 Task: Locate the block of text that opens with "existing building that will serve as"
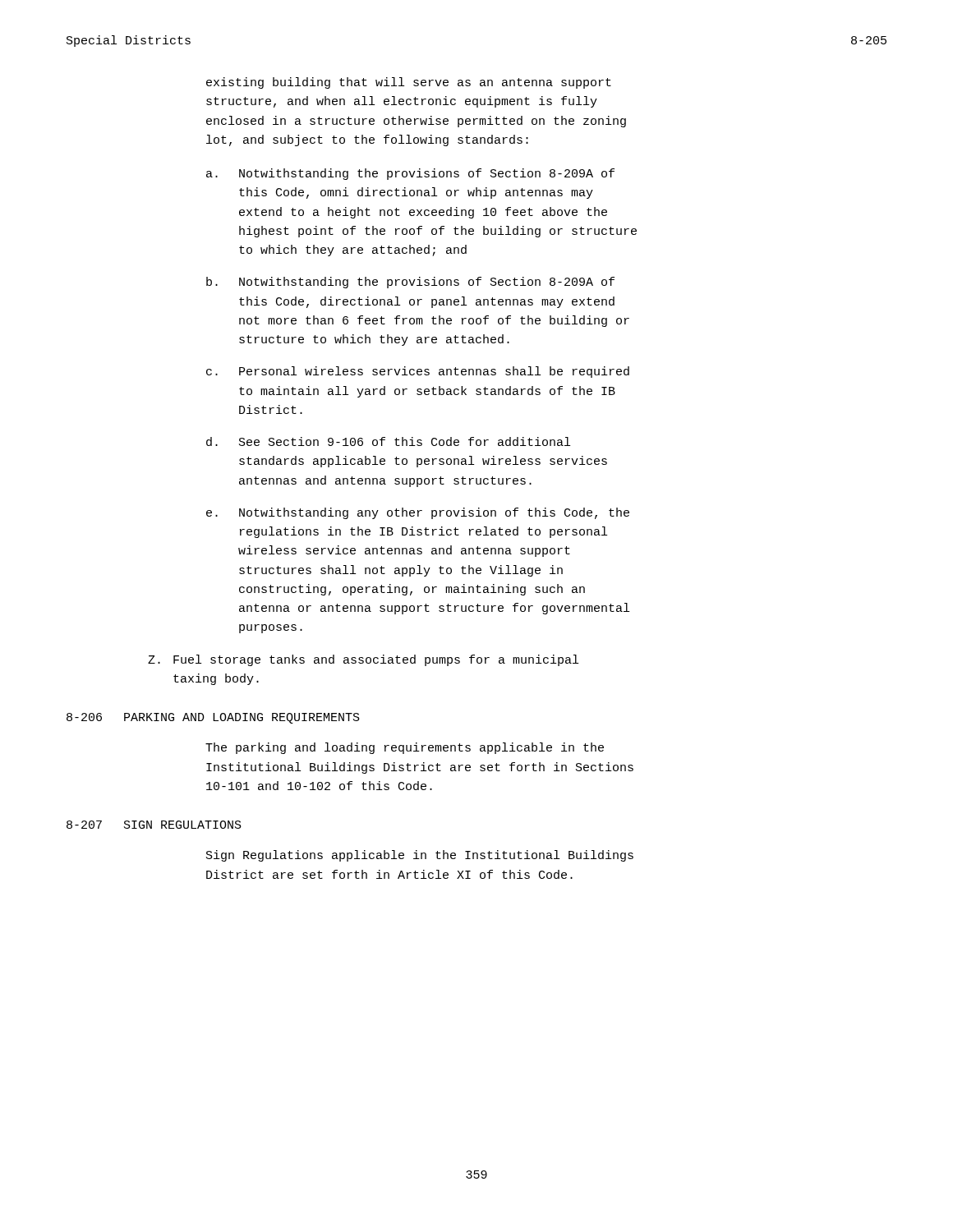416,112
